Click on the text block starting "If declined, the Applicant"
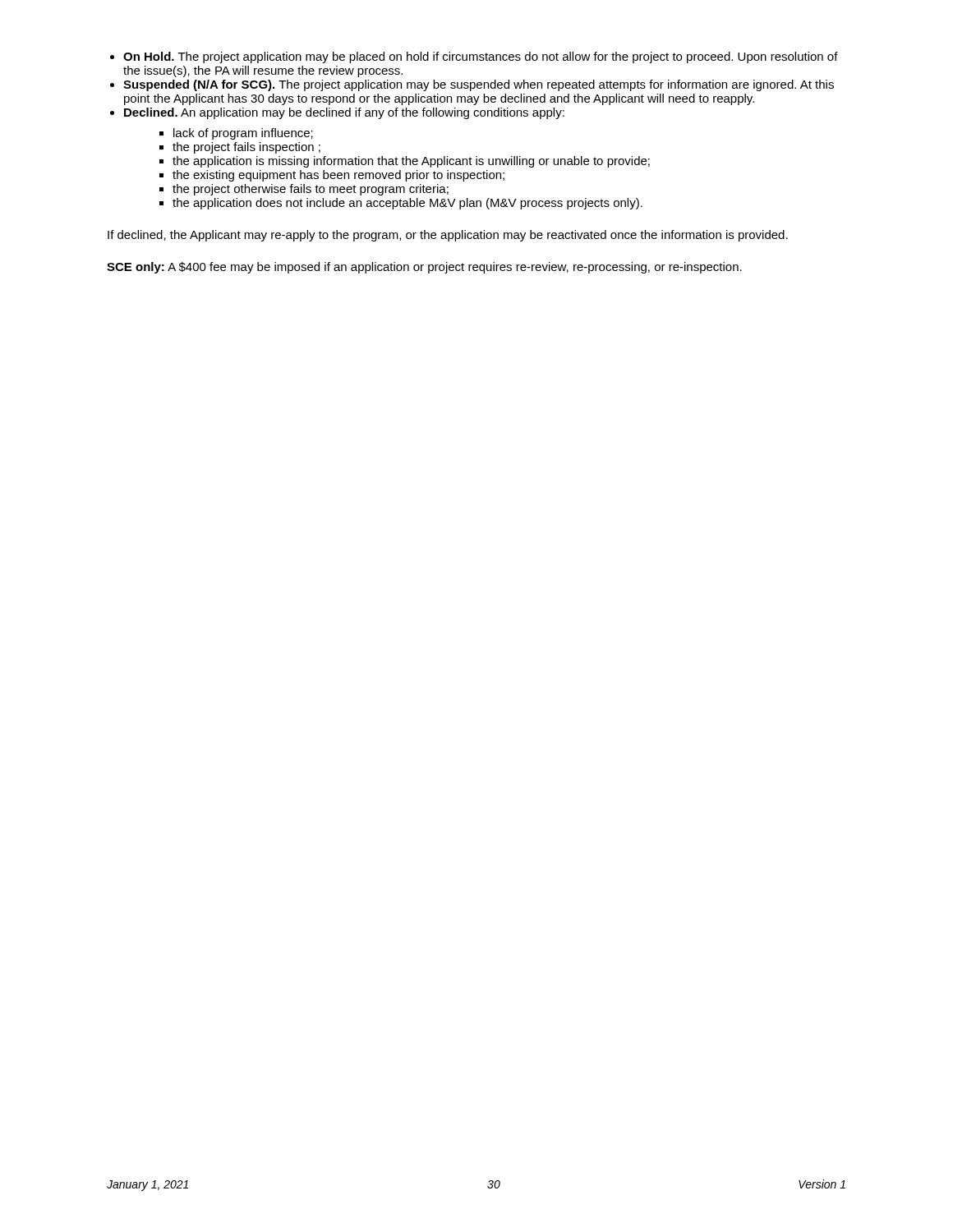Image resolution: width=953 pixels, height=1232 pixels. [448, 235]
